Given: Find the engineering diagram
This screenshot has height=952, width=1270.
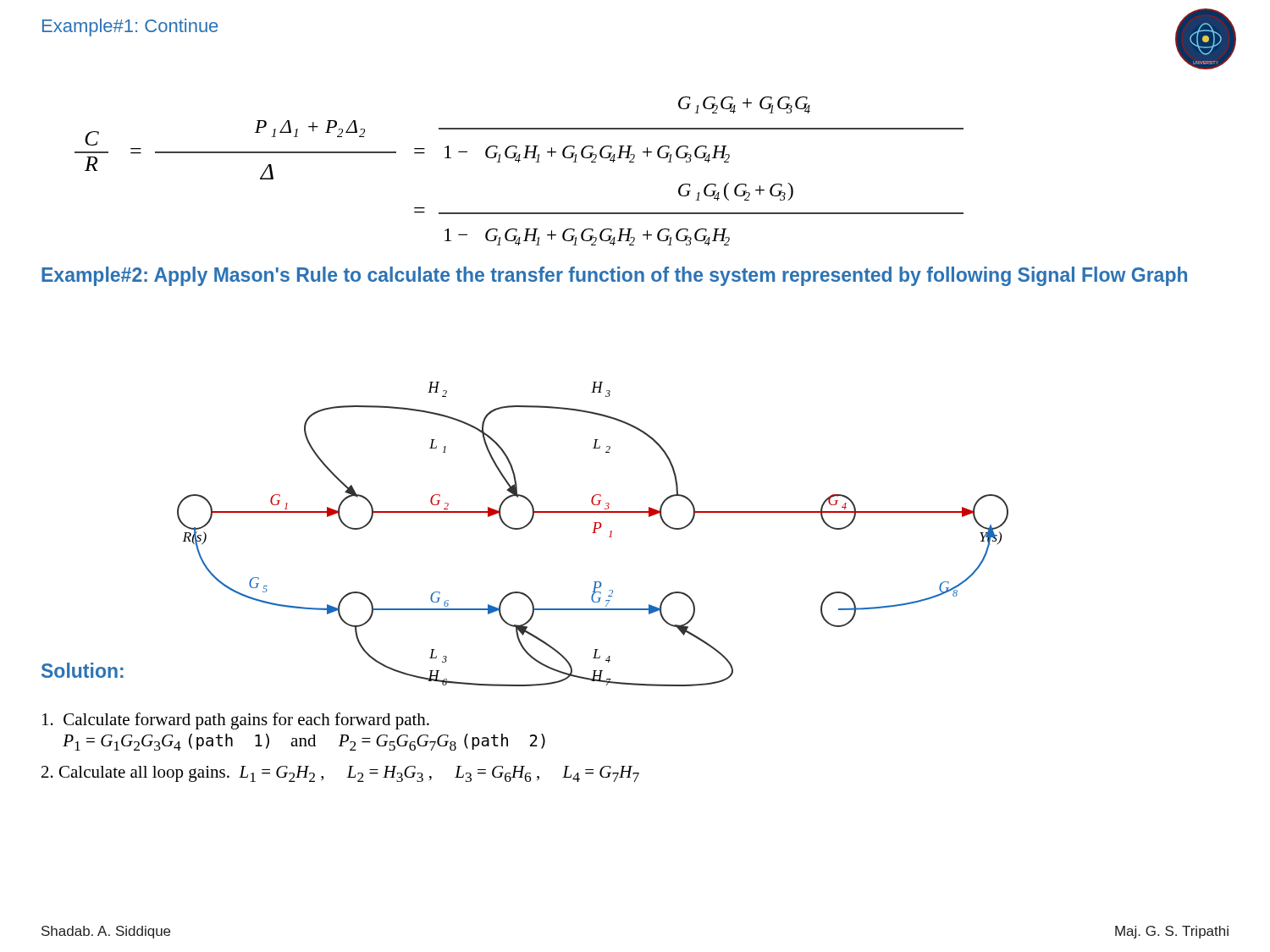Looking at the screenshot, I should tap(593, 512).
